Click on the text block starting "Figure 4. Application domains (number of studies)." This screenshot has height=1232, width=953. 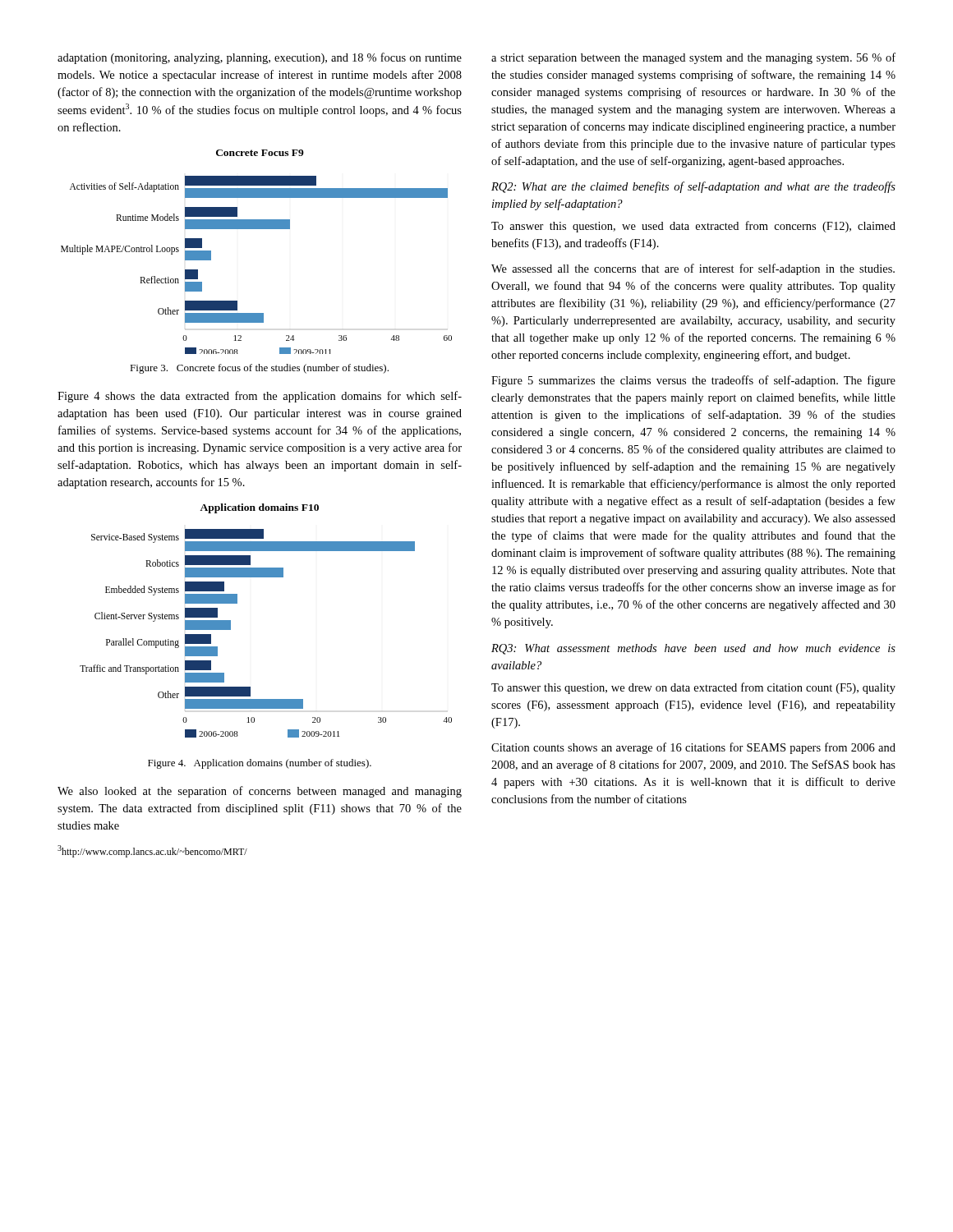[x=260, y=763]
